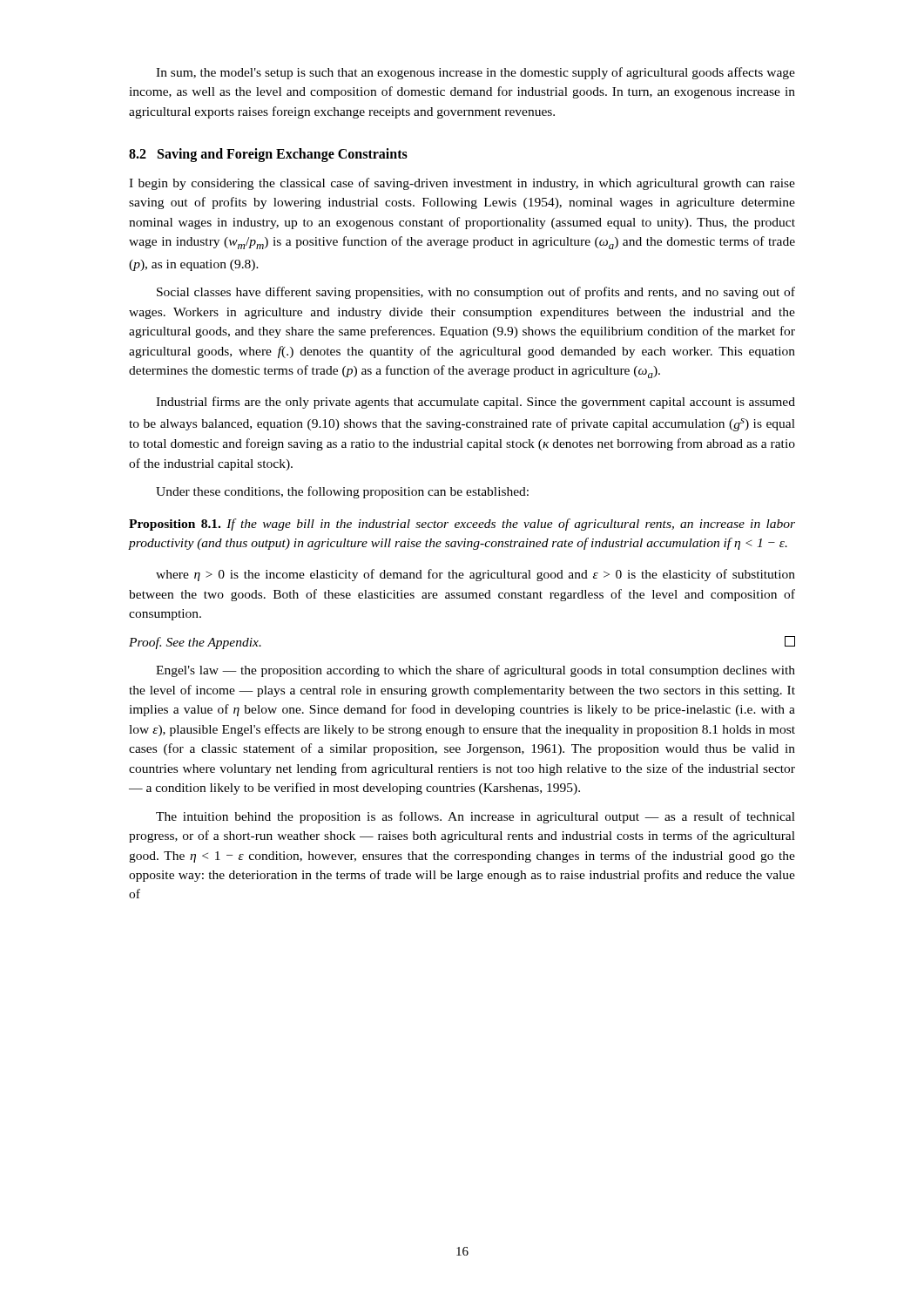The width and height of the screenshot is (924, 1307).
Task: Locate the text block with the text "where η > 0"
Action: click(462, 594)
